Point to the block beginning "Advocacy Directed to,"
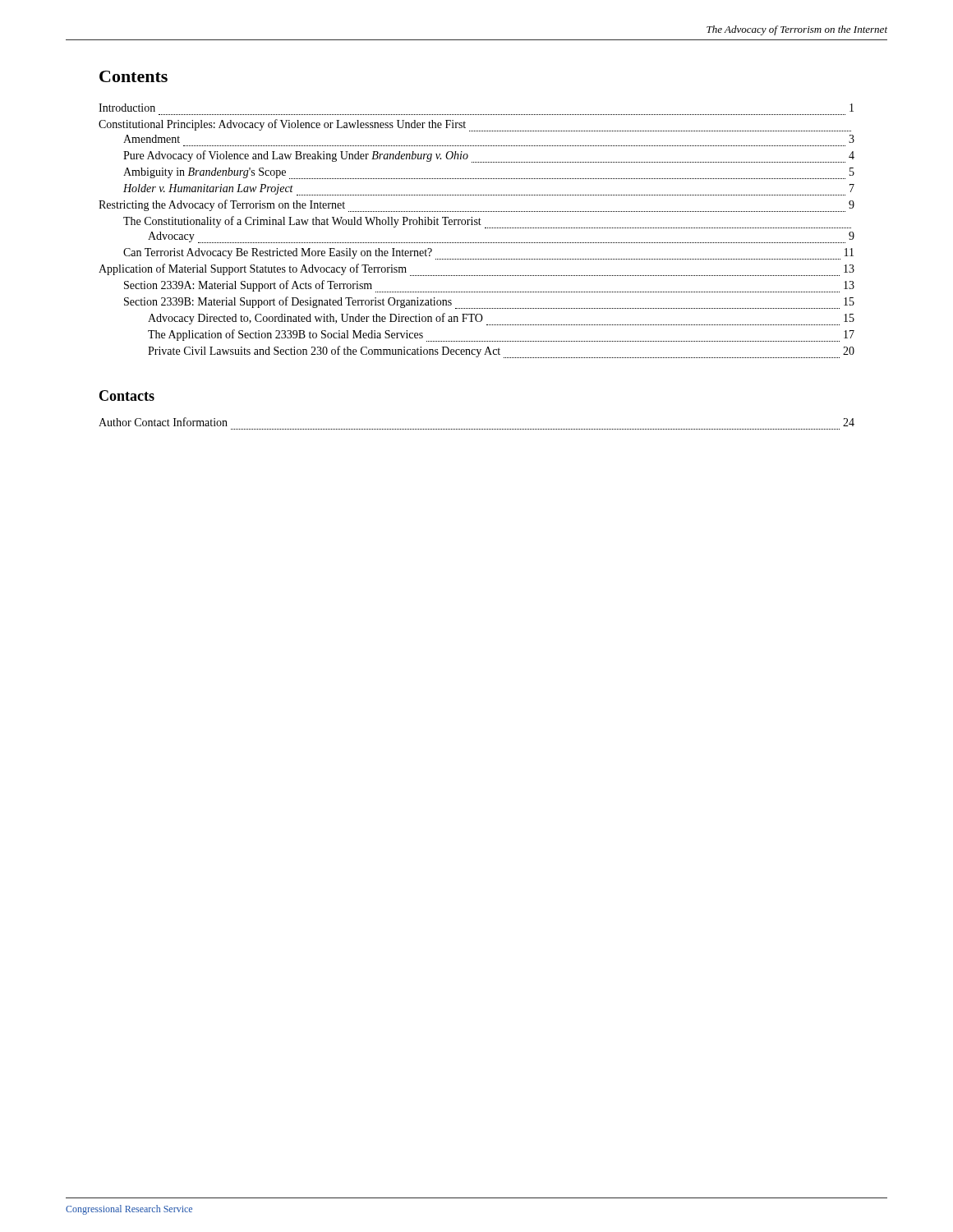The height and width of the screenshot is (1232, 953). point(476,319)
